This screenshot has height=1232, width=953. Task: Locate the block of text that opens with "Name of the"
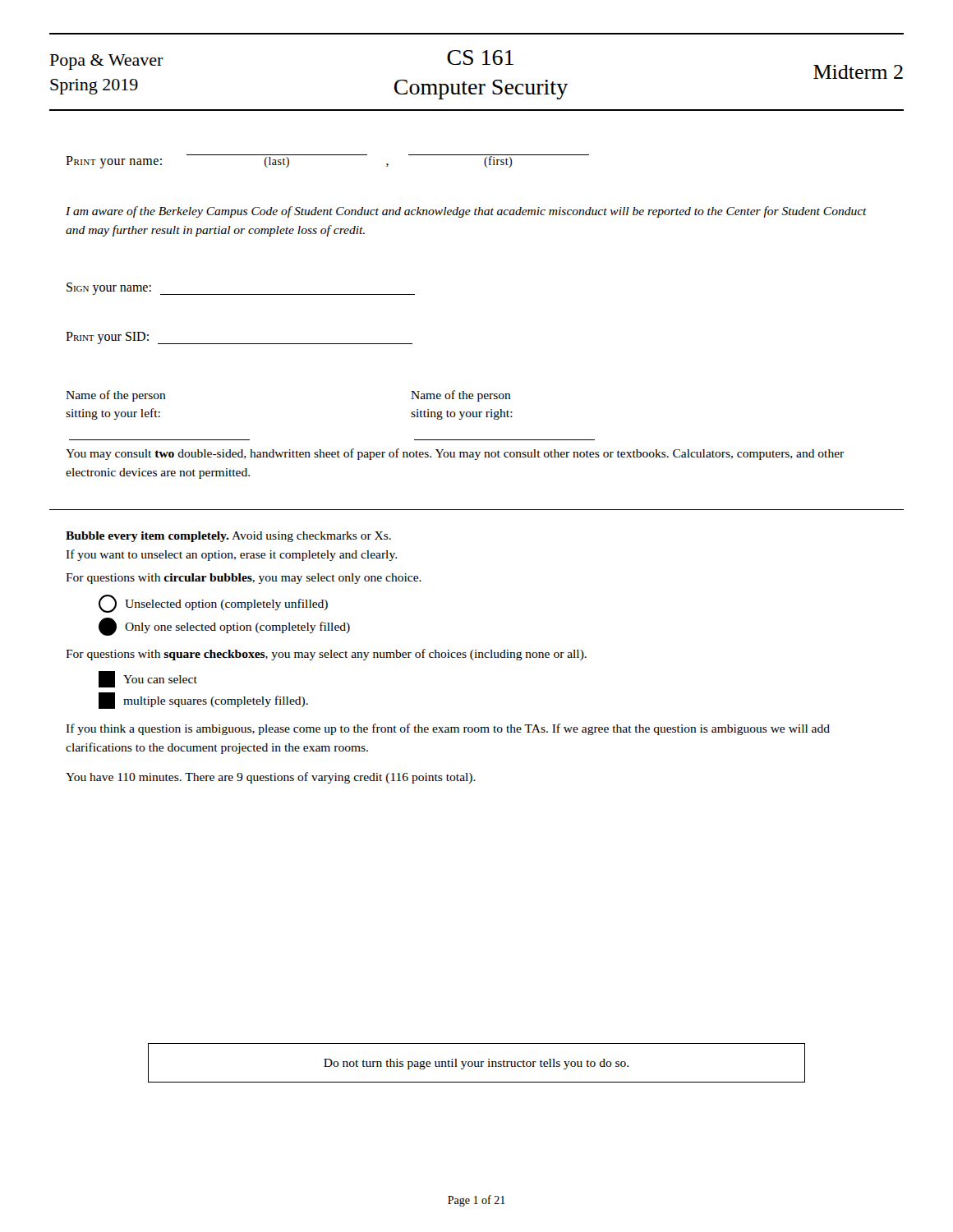[x=476, y=413]
